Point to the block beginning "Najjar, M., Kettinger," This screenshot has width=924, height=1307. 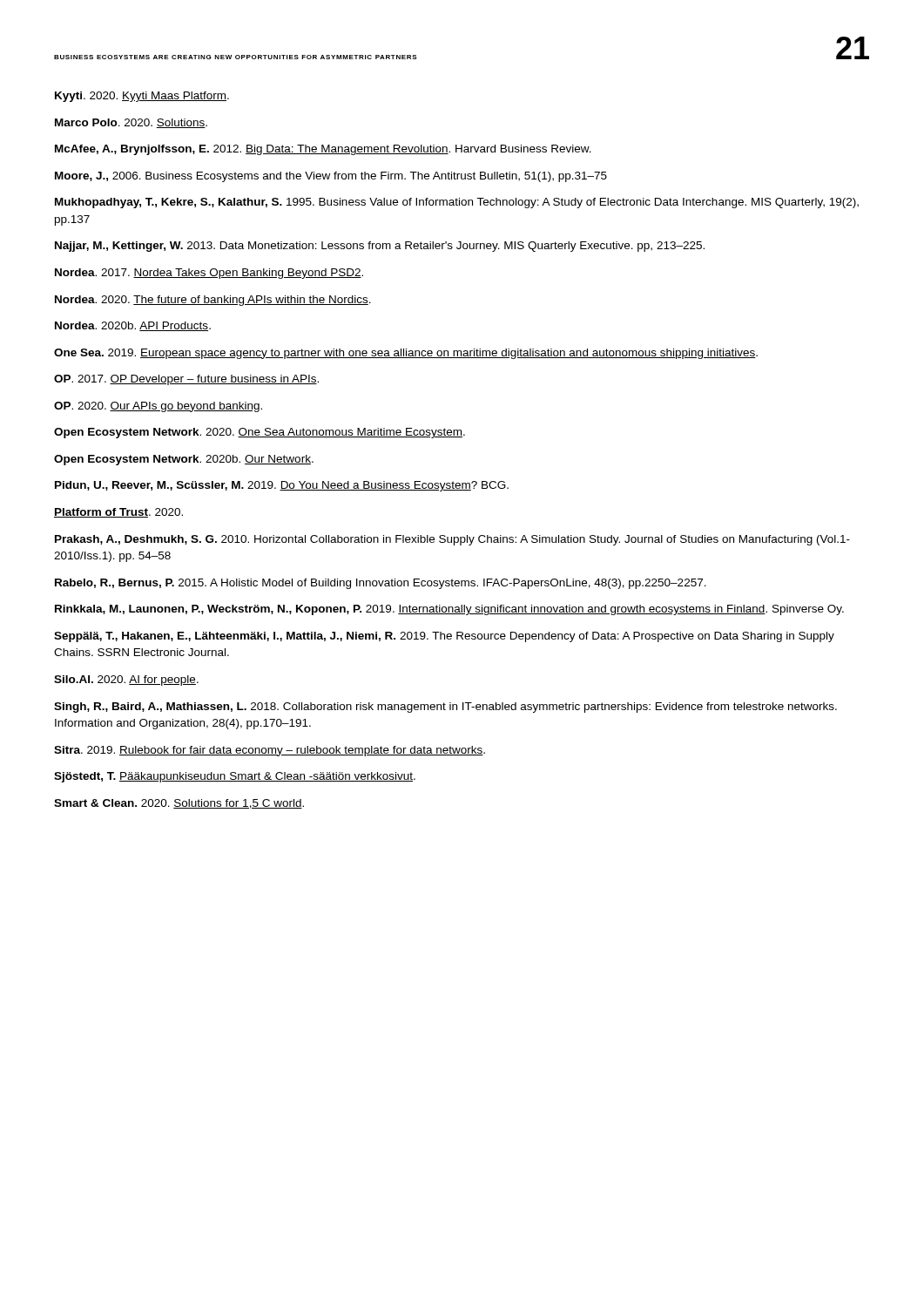click(x=380, y=246)
